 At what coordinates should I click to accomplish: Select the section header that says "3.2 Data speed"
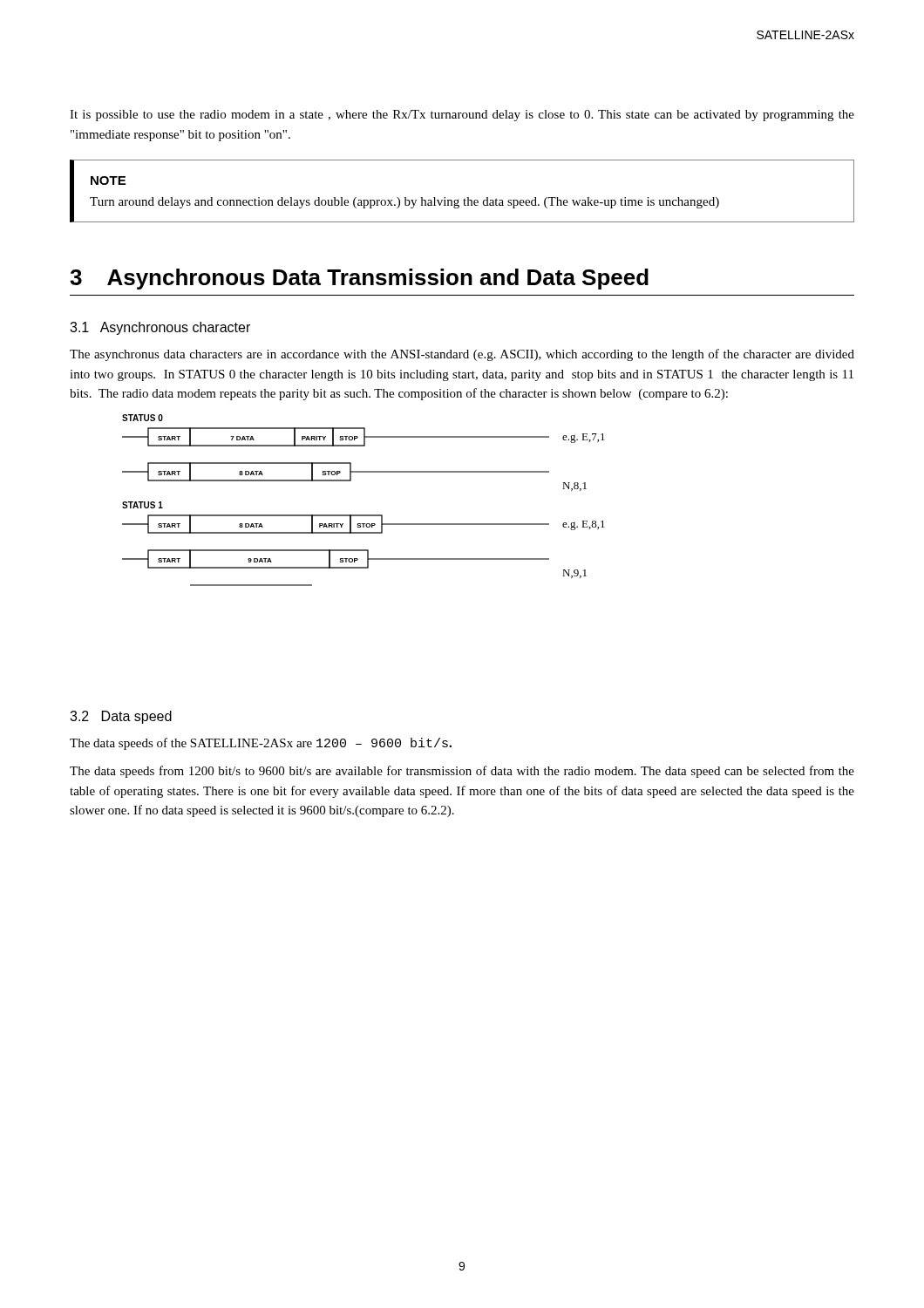pos(121,716)
